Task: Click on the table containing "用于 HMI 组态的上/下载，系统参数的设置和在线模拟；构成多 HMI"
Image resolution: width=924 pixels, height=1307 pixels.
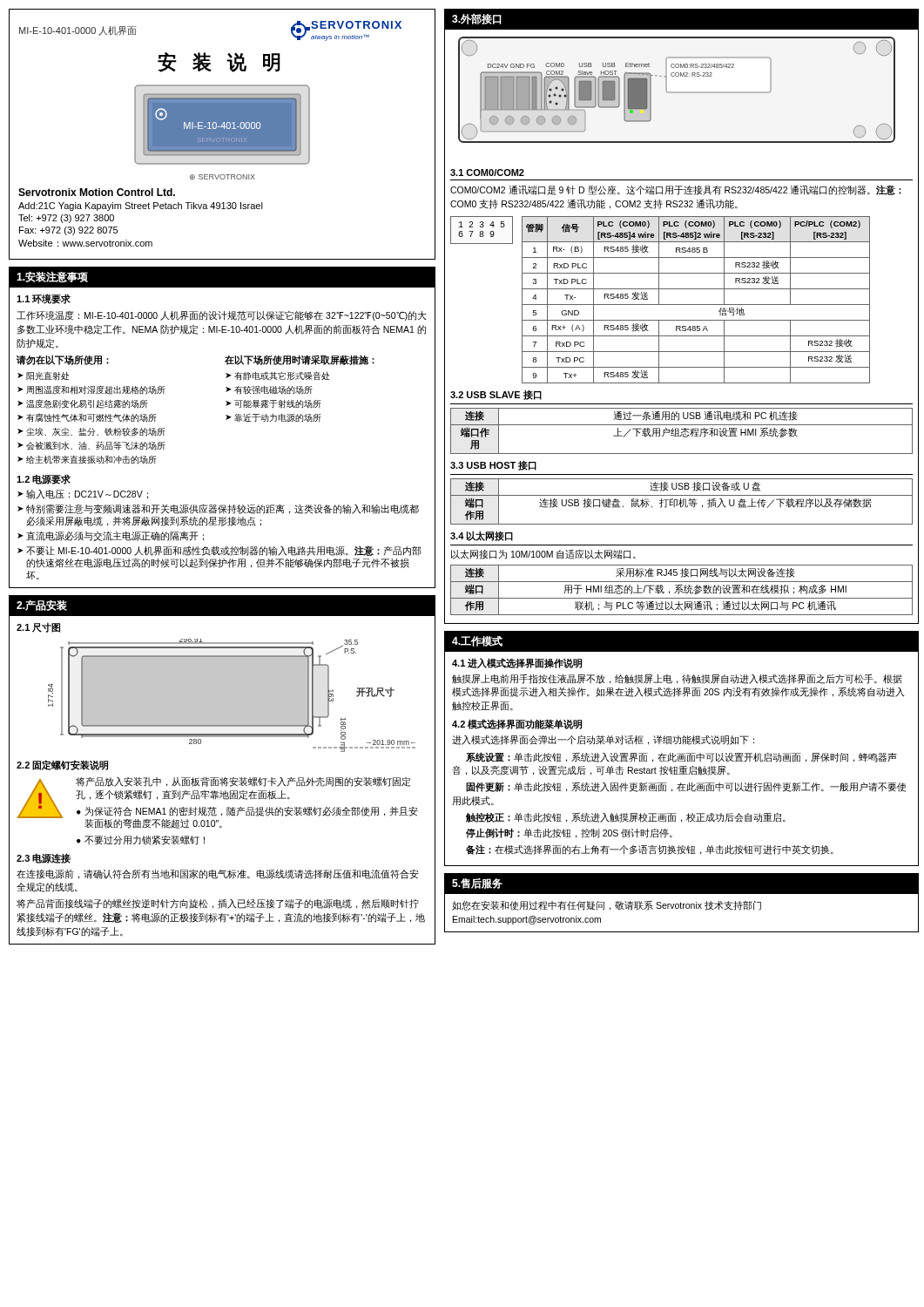Action: point(681,589)
